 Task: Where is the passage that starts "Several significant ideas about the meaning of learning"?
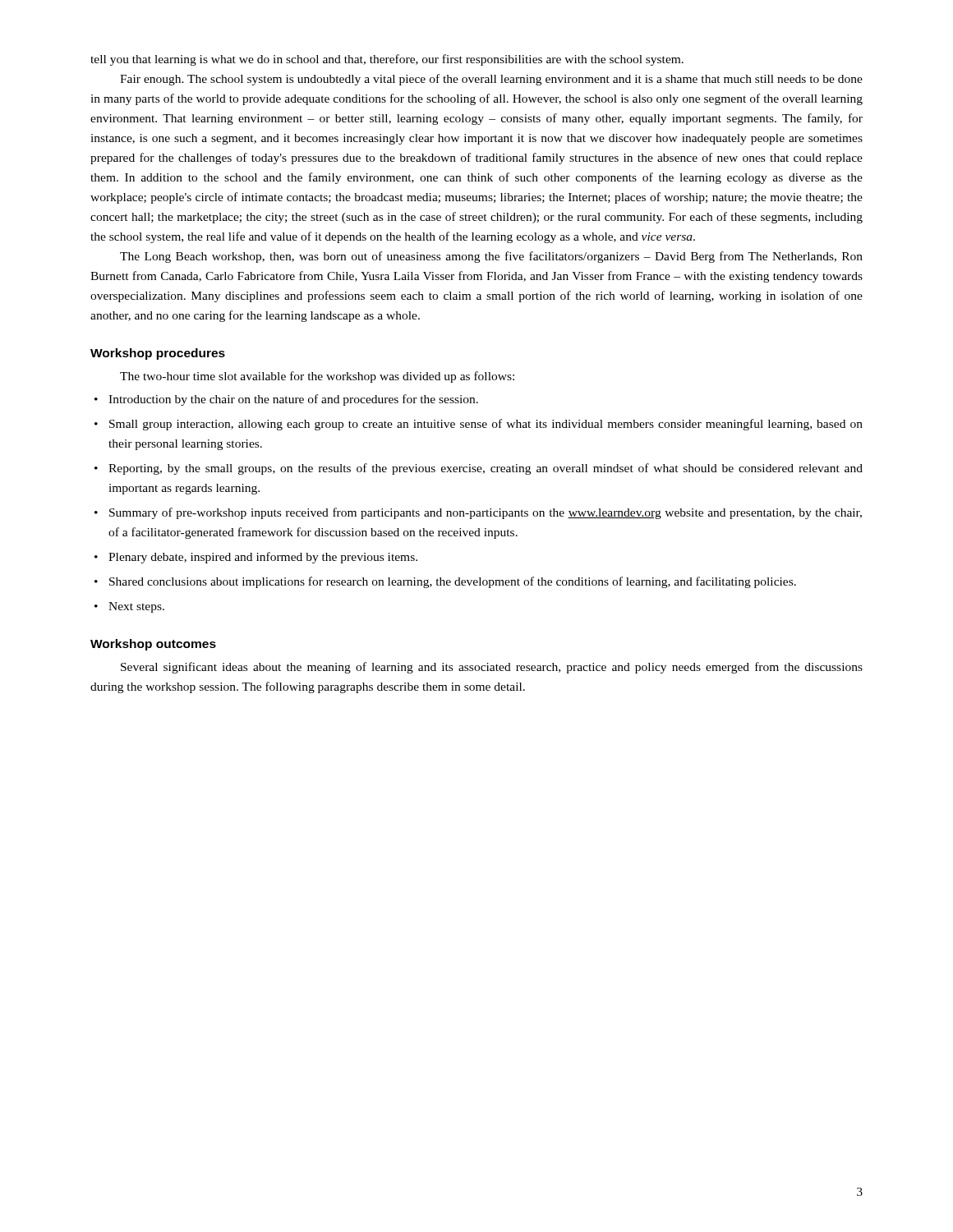(x=476, y=677)
